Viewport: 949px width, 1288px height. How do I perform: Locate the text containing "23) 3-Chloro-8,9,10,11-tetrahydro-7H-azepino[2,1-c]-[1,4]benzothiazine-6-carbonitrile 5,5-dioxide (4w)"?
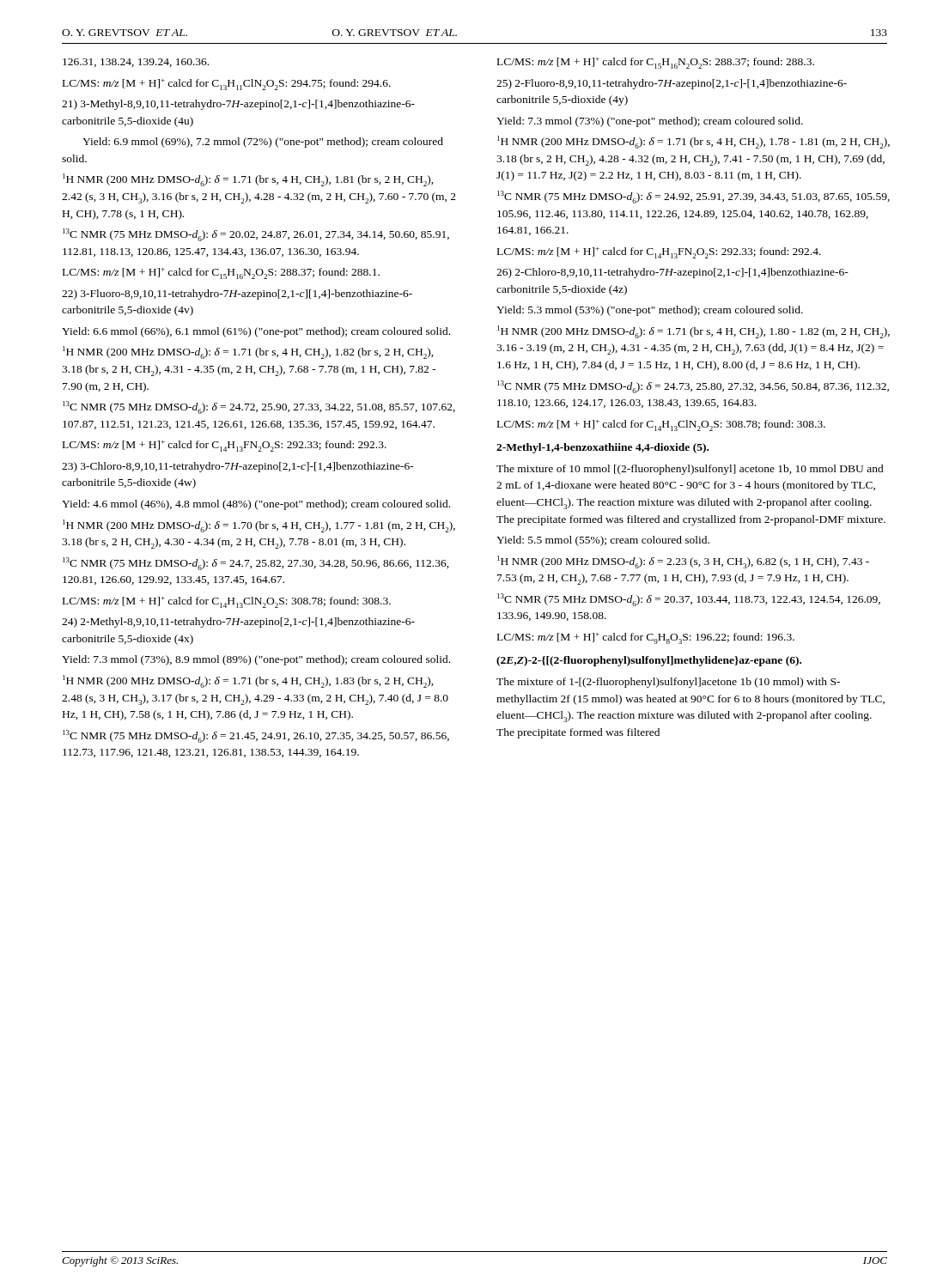tap(238, 474)
